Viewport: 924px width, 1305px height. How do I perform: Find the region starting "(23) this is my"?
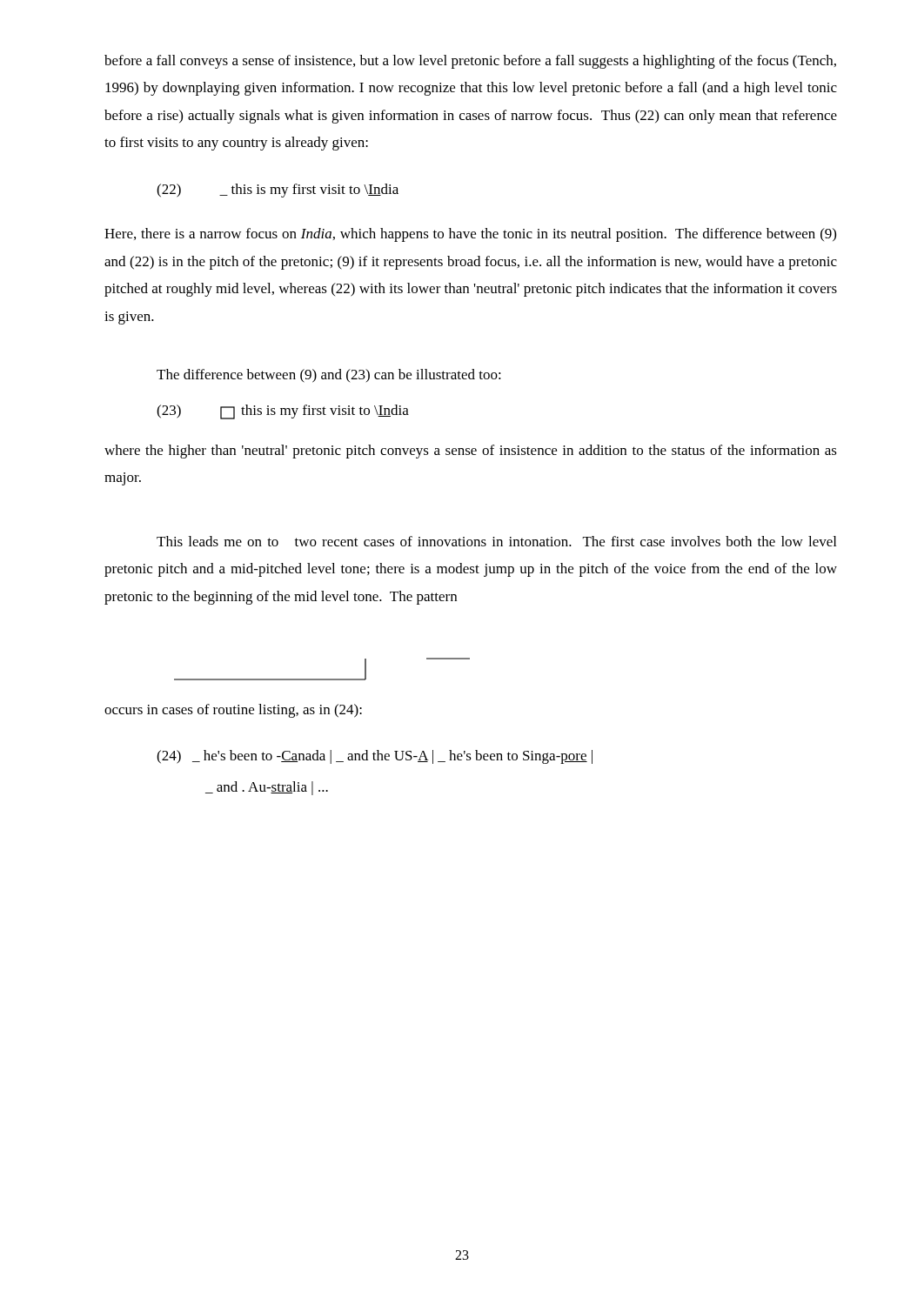click(283, 411)
